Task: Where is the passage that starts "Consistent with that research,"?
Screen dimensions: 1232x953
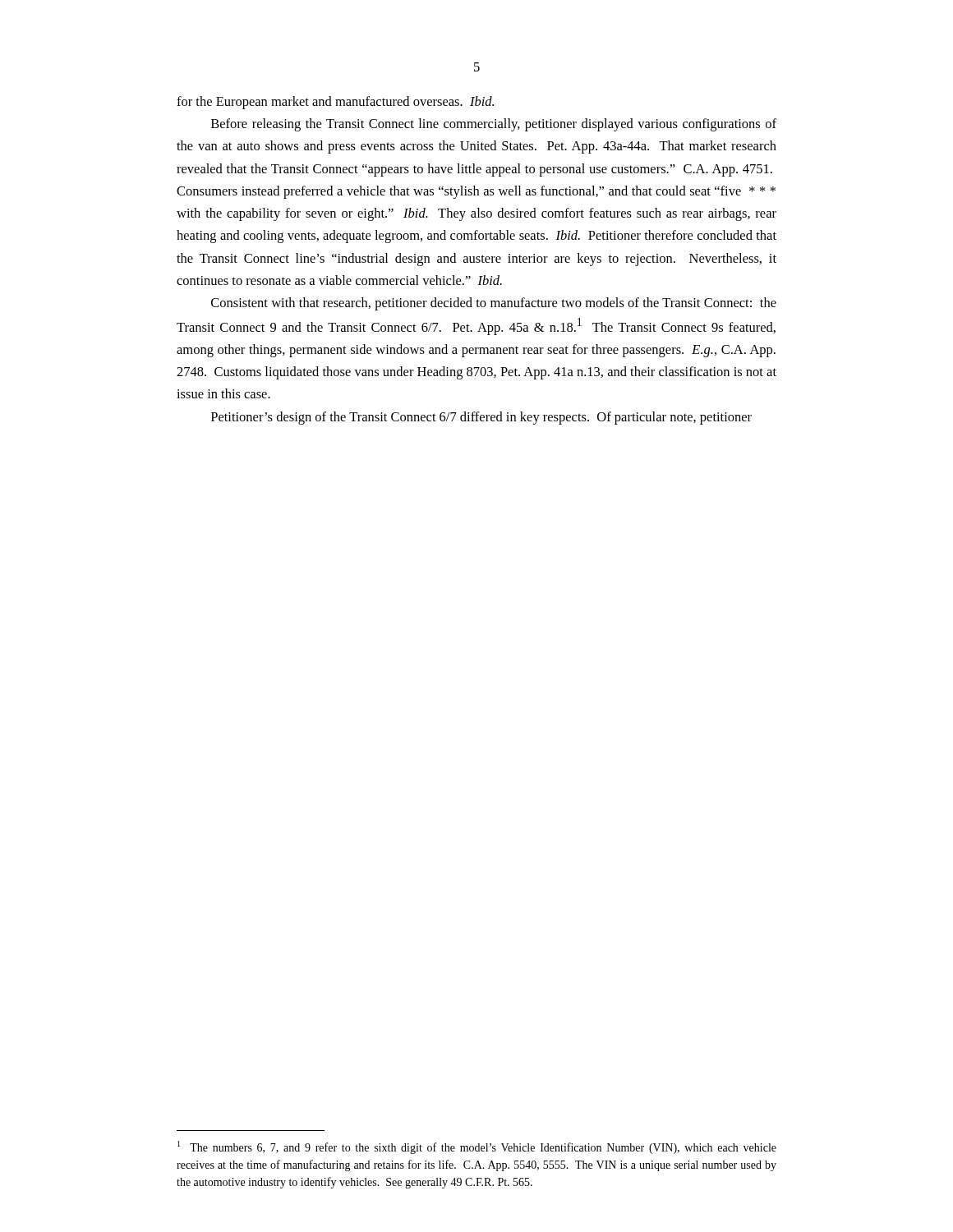Action: (x=476, y=348)
